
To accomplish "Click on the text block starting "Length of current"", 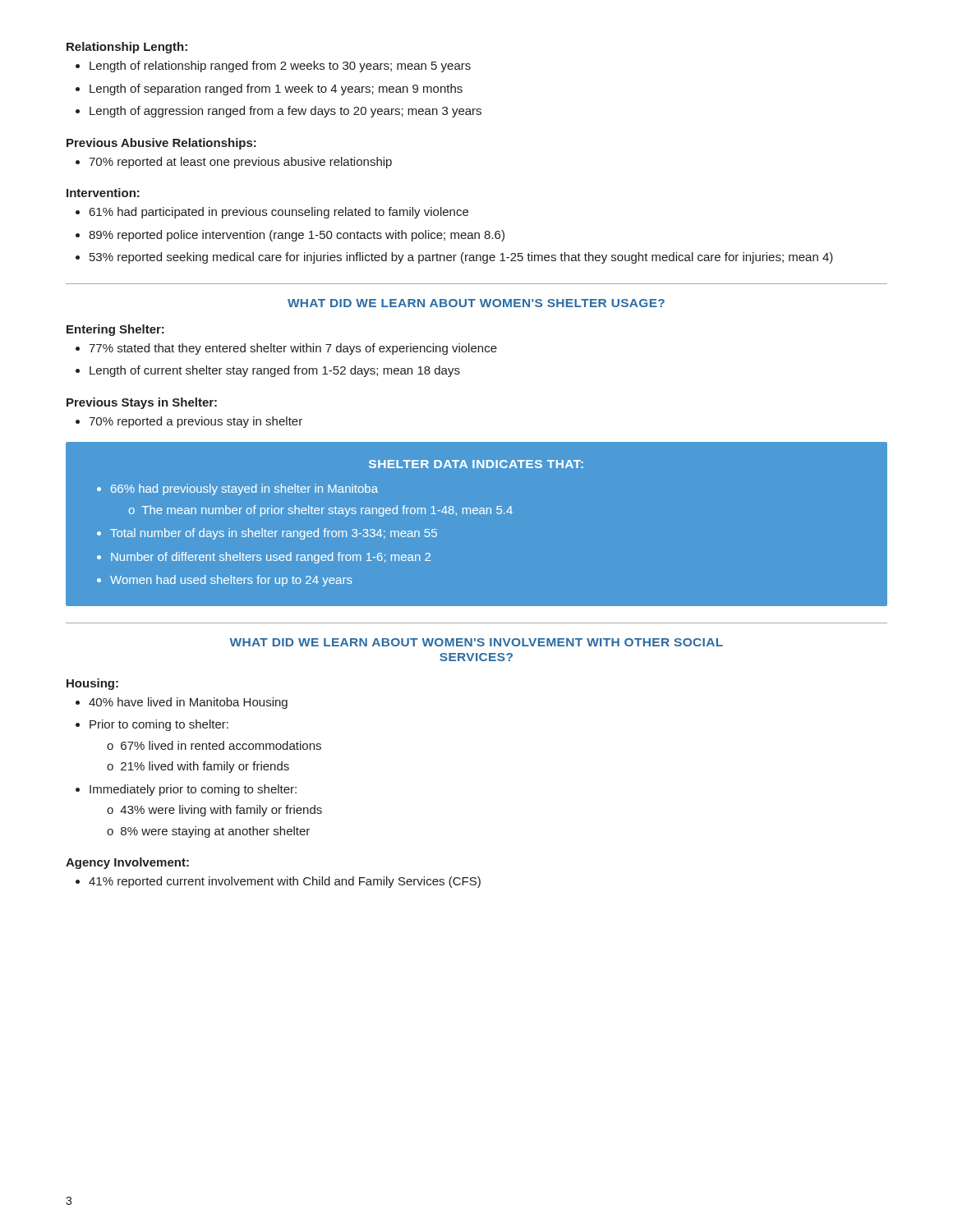I will tap(274, 370).
